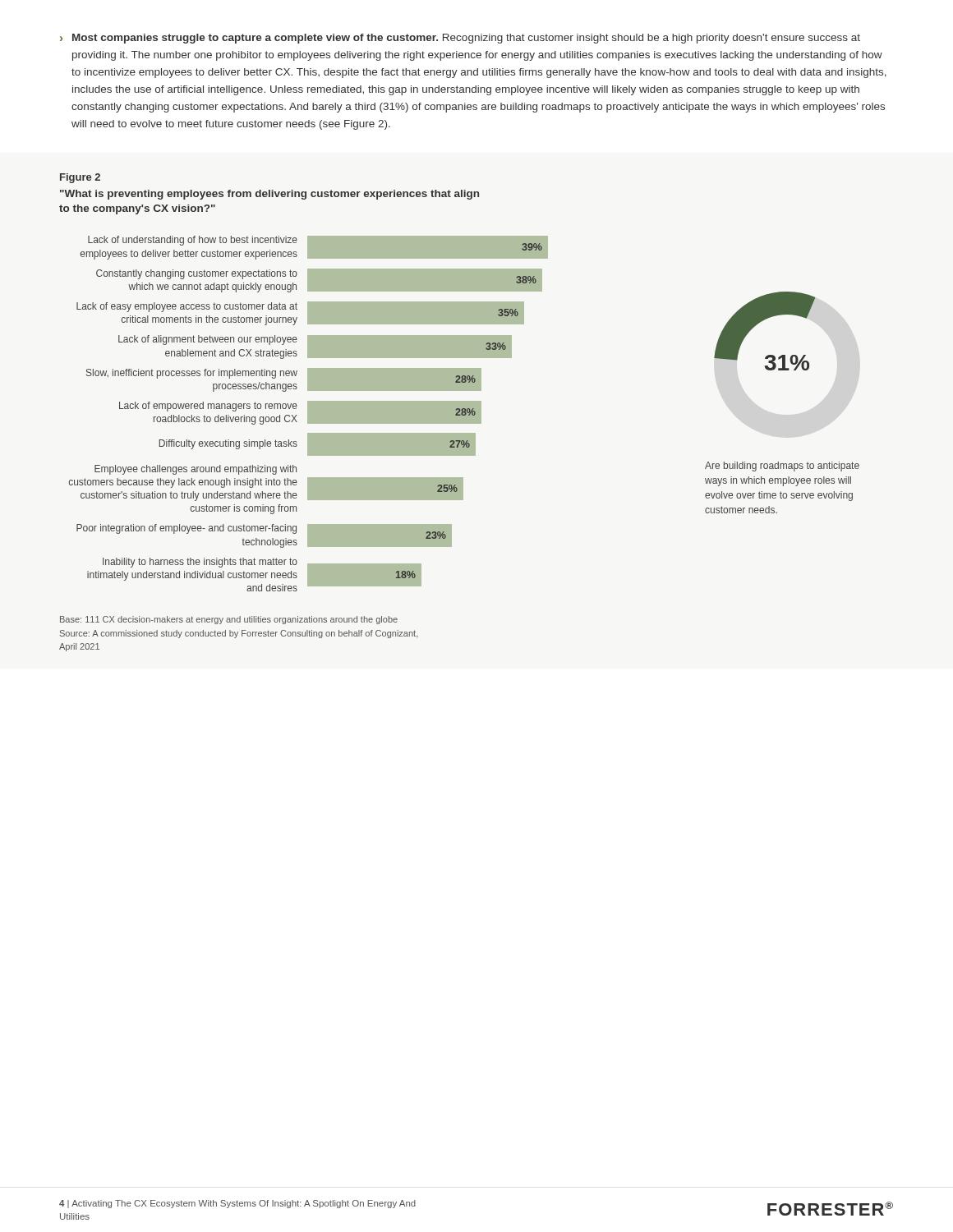Where is the passage that starts "› Most companies struggle to capture a"?

coord(476,81)
